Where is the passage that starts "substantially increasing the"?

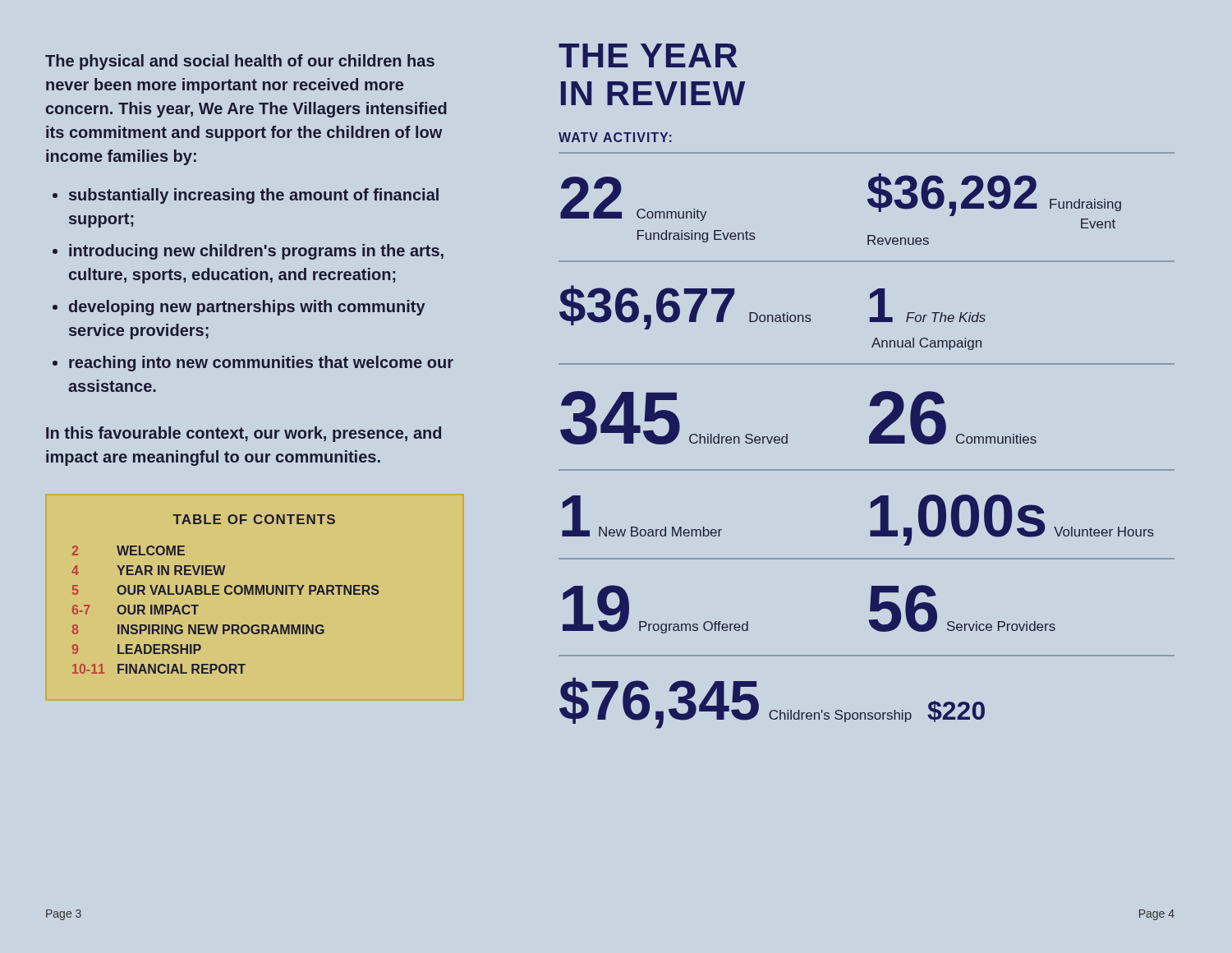point(266,207)
